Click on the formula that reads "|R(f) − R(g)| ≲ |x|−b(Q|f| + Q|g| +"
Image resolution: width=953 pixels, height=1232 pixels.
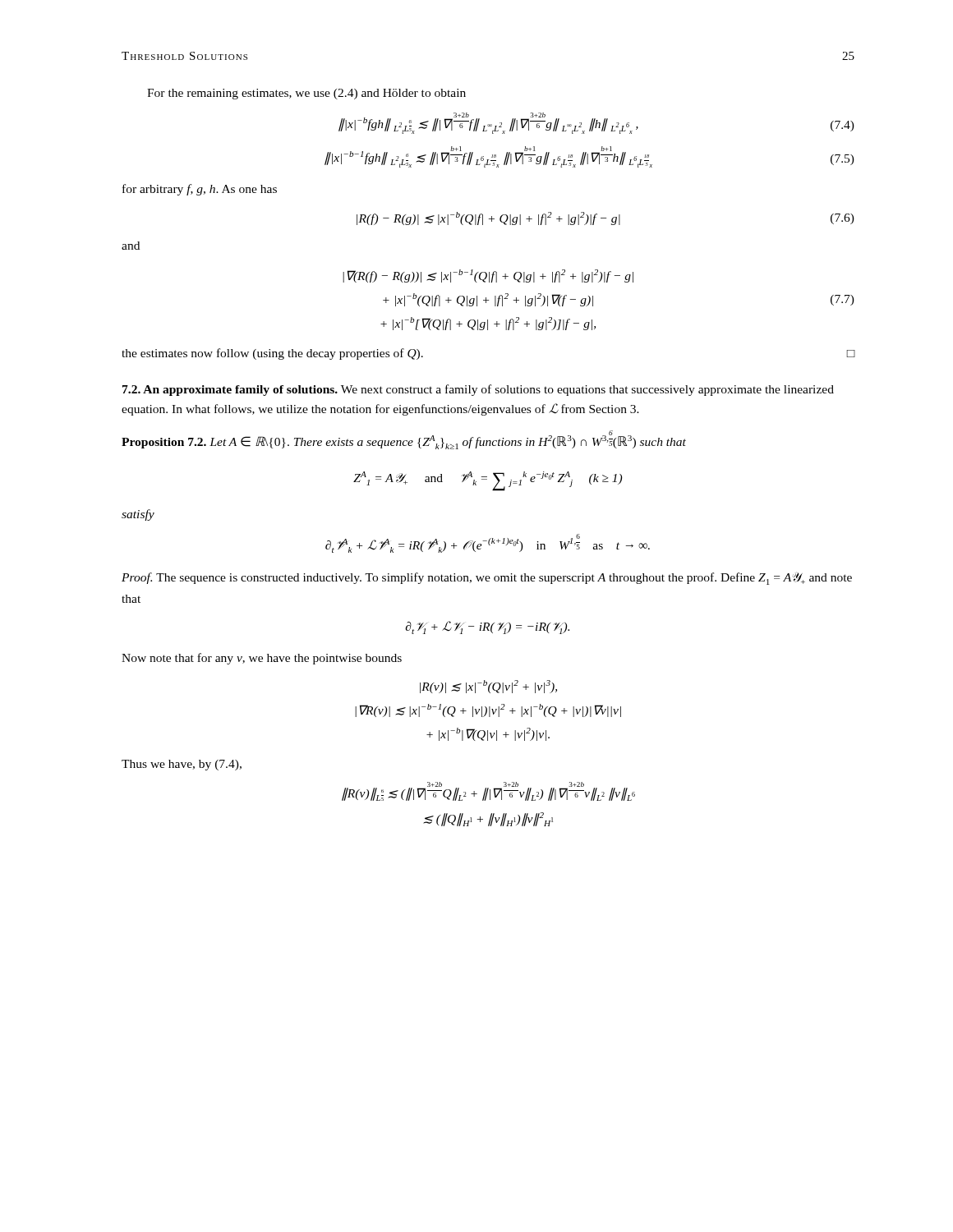point(488,218)
